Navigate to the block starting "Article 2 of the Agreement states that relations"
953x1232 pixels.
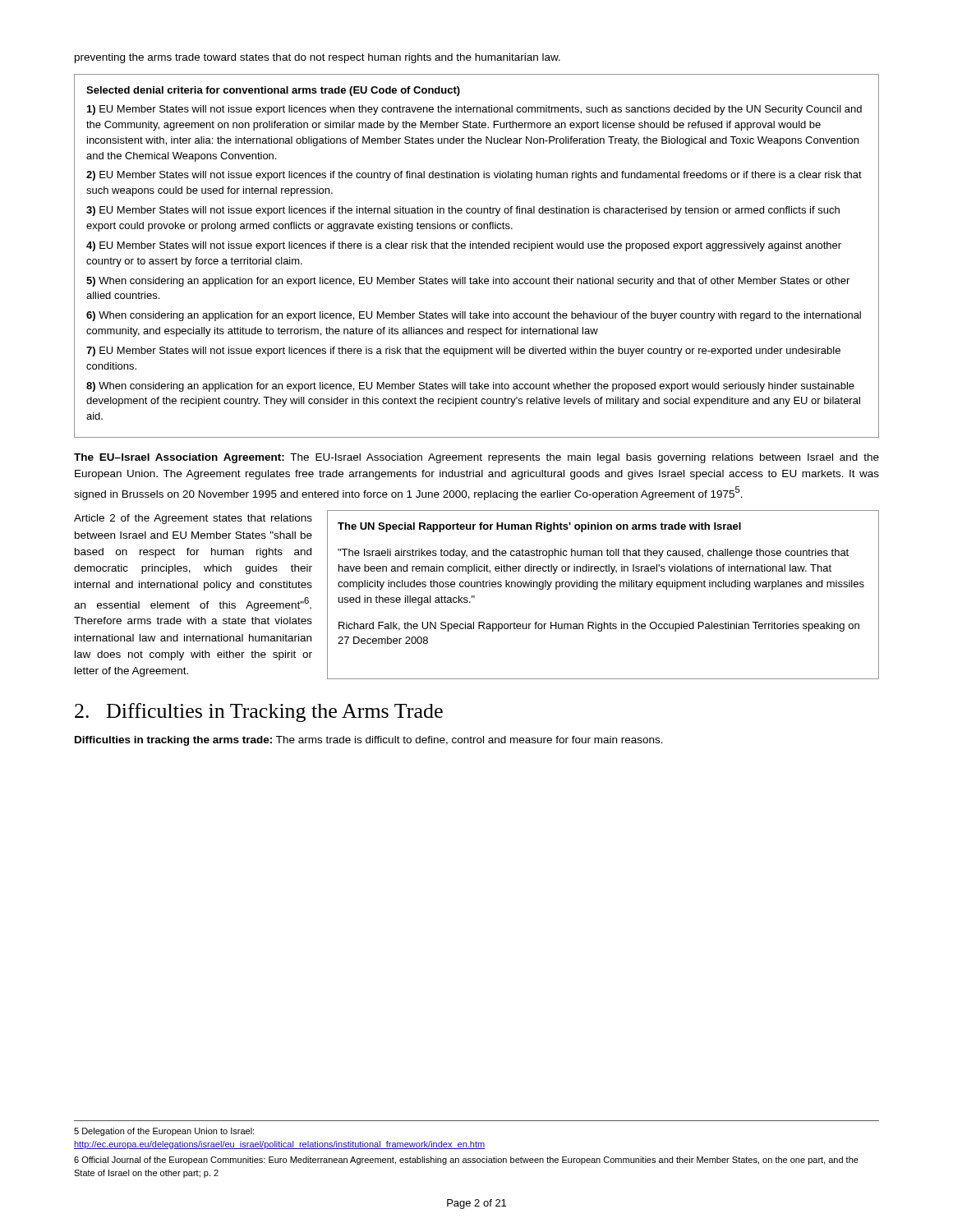pos(193,594)
